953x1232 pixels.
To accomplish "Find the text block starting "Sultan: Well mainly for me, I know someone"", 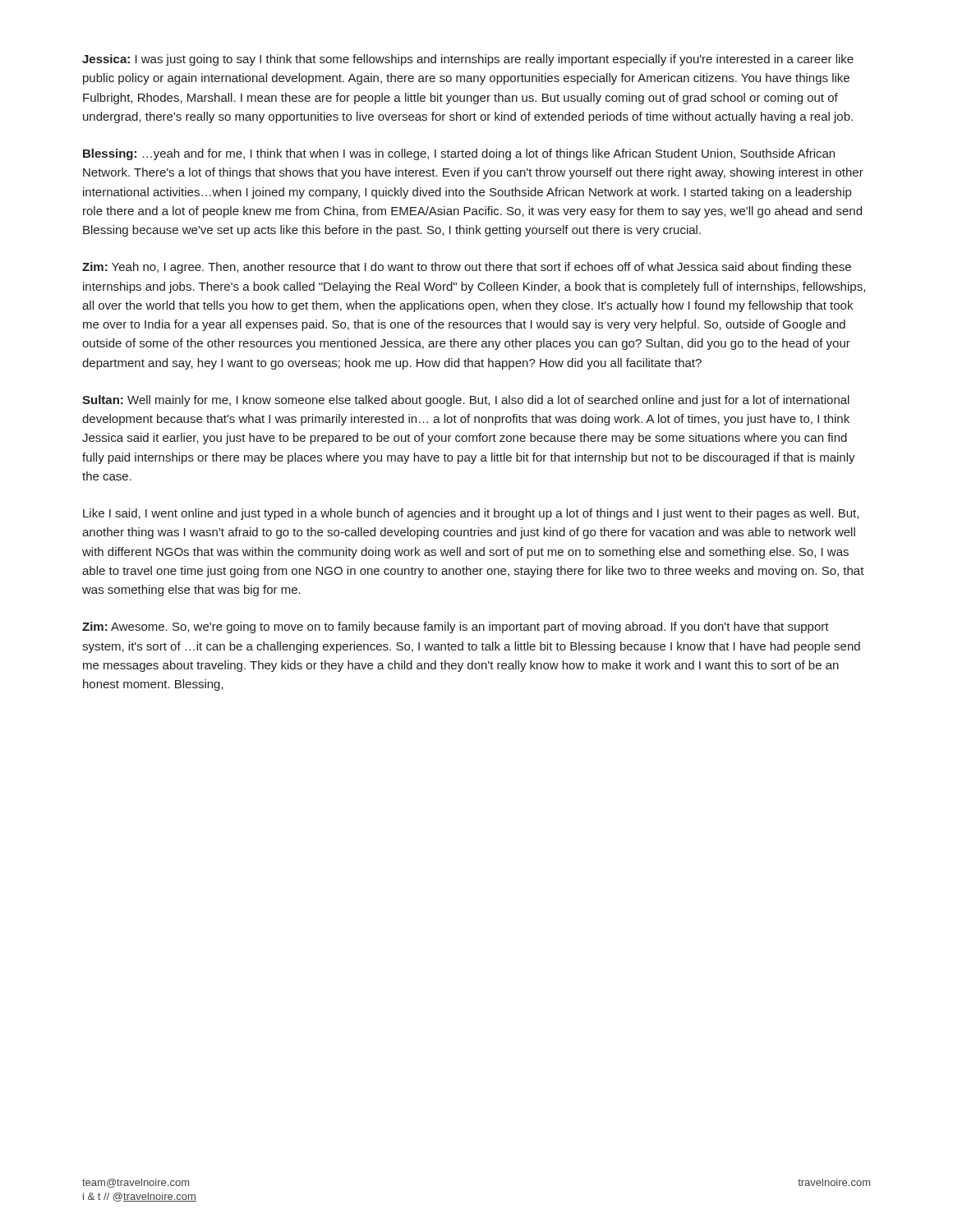I will pos(468,438).
